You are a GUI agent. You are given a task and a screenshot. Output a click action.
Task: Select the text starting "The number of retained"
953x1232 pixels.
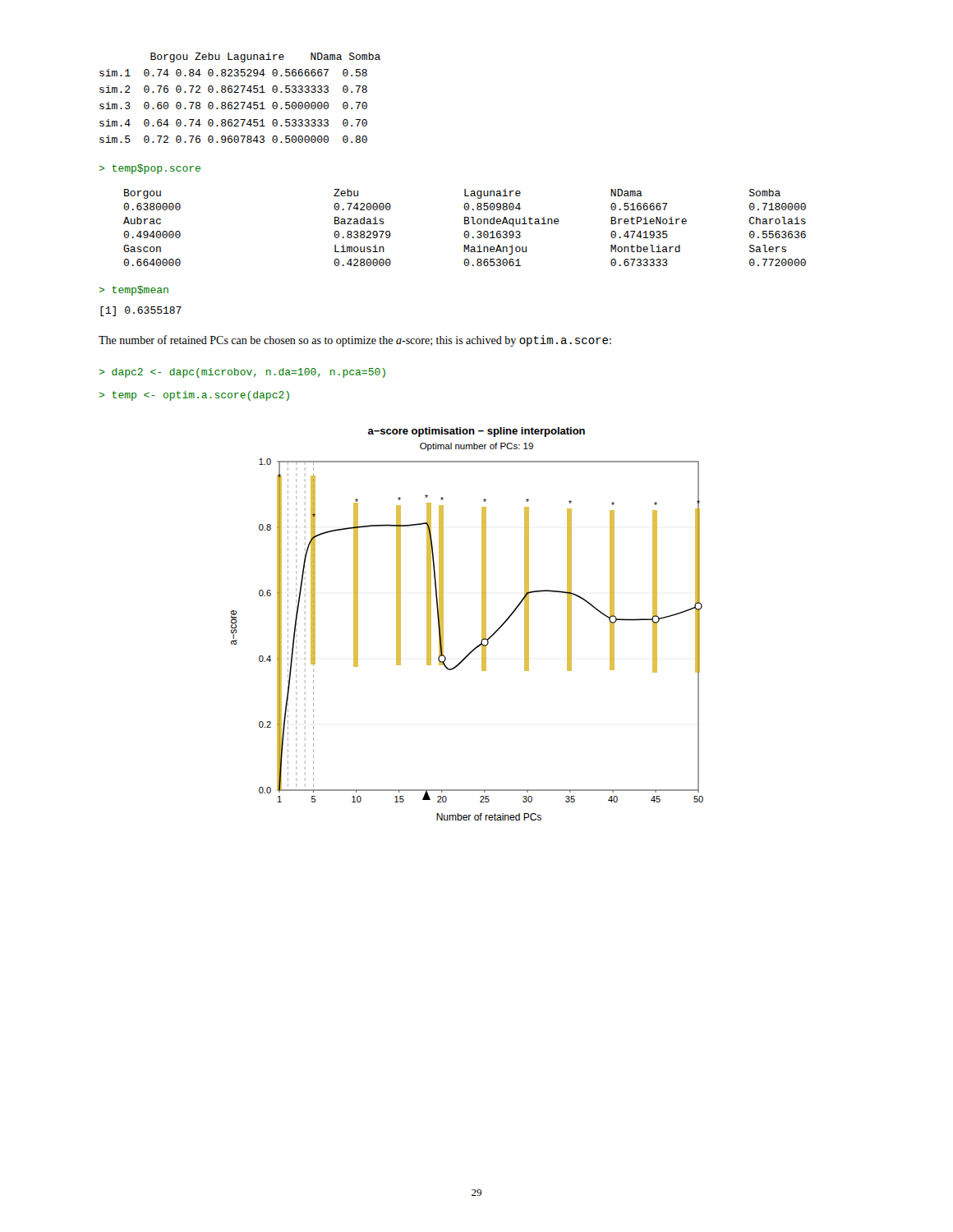[x=476, y=341]
